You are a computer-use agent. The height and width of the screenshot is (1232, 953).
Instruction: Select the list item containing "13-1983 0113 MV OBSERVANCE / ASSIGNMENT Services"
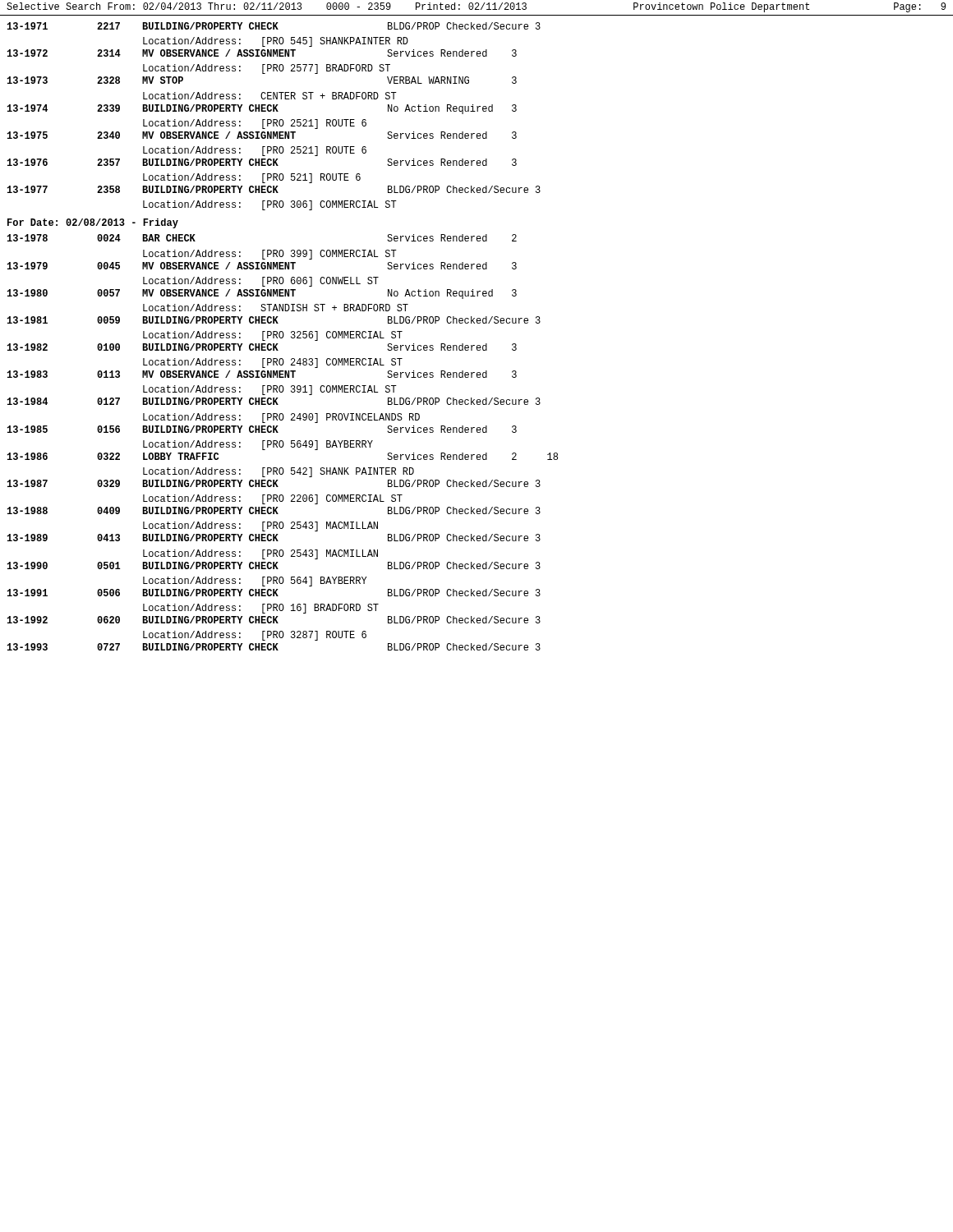476,383
